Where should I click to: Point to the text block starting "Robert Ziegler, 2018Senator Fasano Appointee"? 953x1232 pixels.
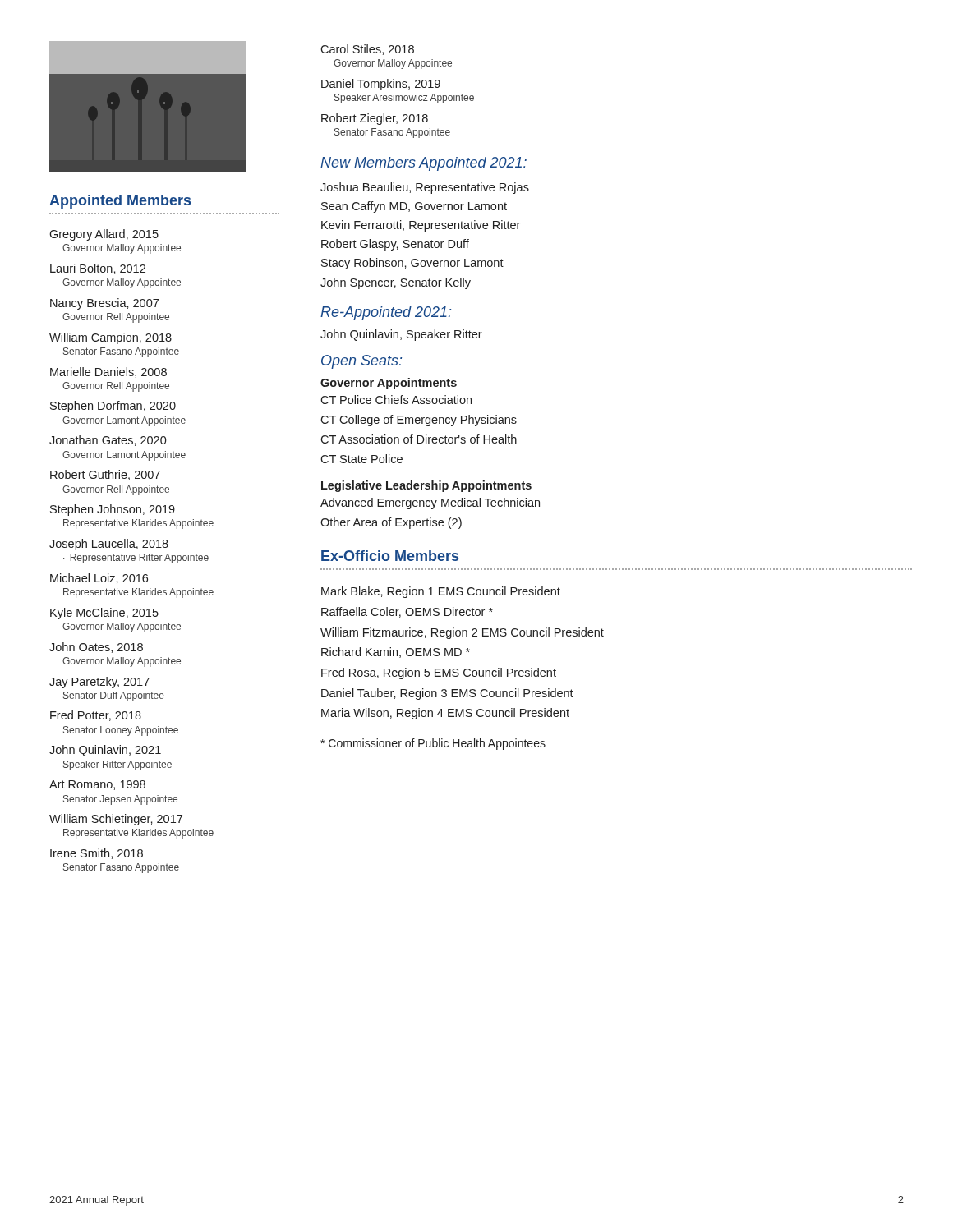(x=375, y=119)
